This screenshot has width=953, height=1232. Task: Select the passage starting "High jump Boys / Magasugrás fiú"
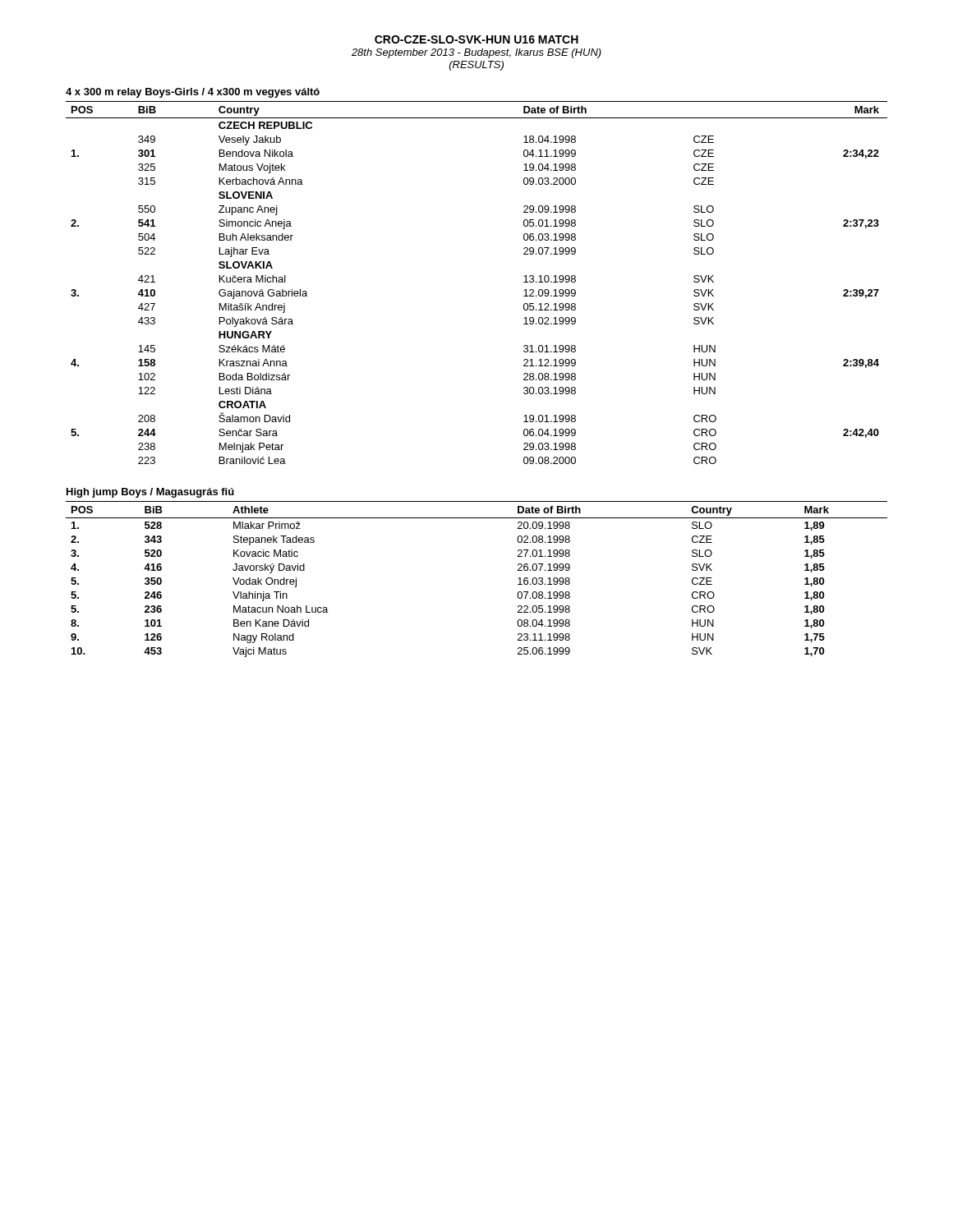pyautogui.click(x=150, y=492)
